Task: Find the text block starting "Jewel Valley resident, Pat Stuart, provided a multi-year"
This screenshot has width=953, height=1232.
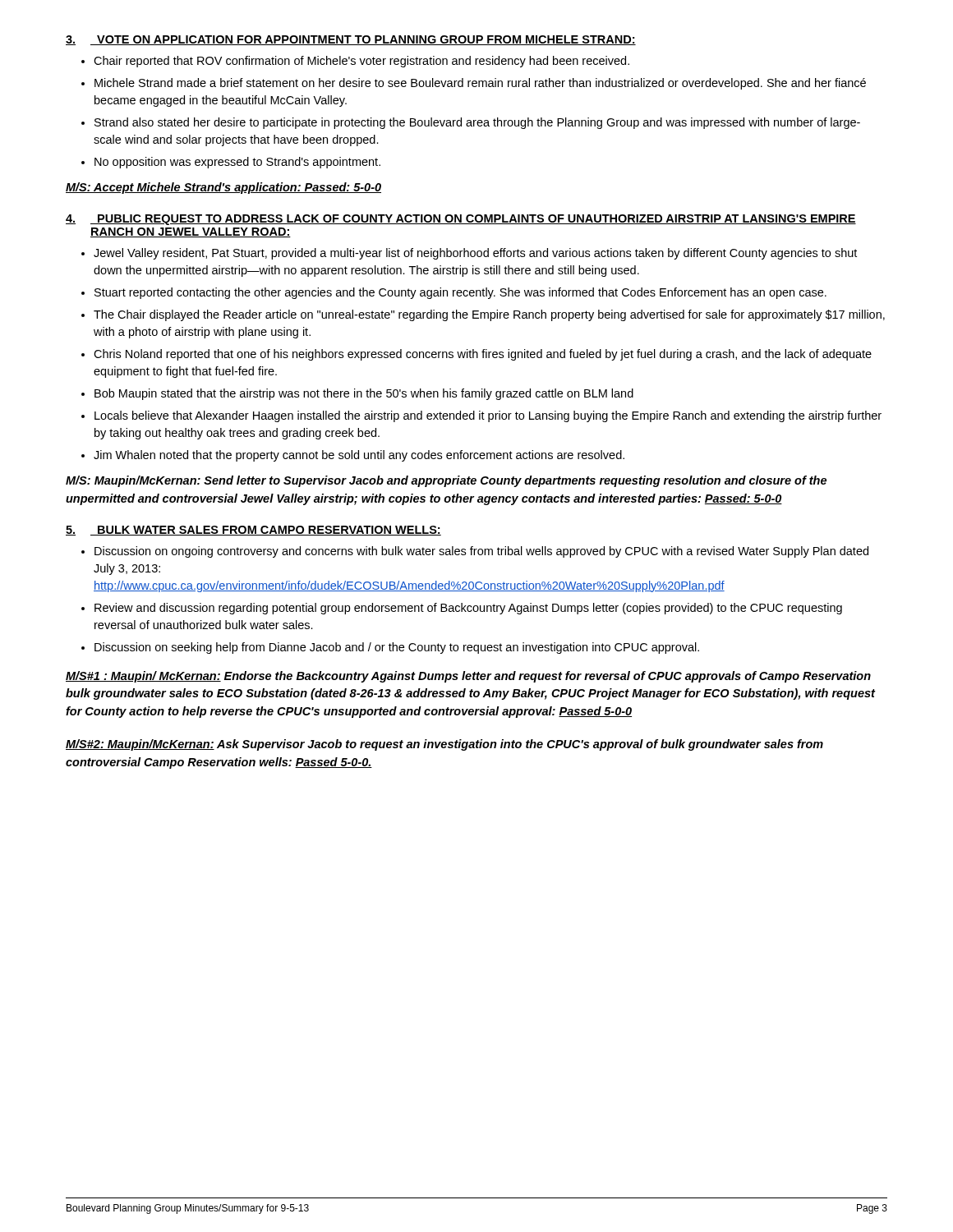Action: coord(475,261)
